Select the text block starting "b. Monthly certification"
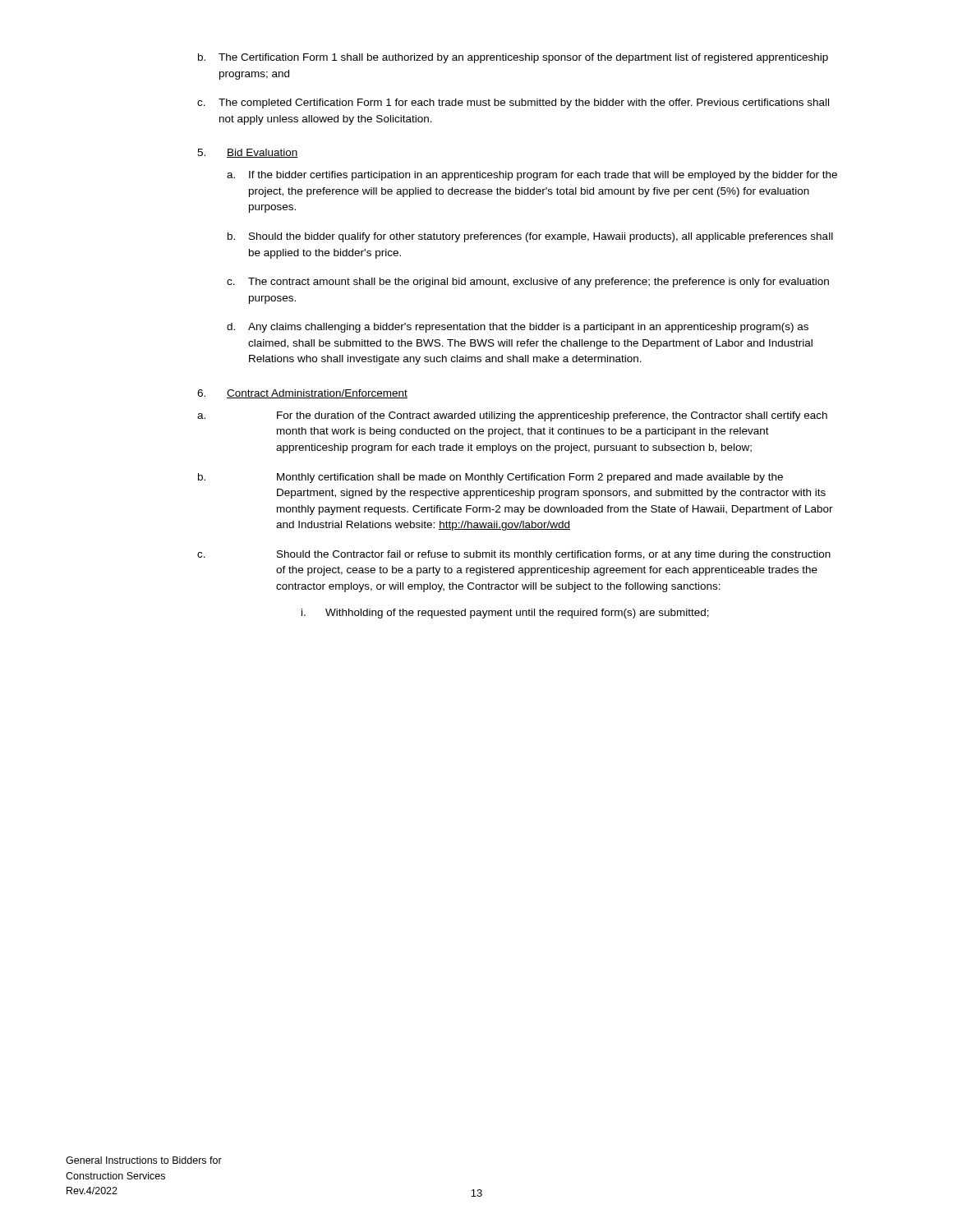The height and width of the screenshot is (1232, 953). (x=518, y=501)
